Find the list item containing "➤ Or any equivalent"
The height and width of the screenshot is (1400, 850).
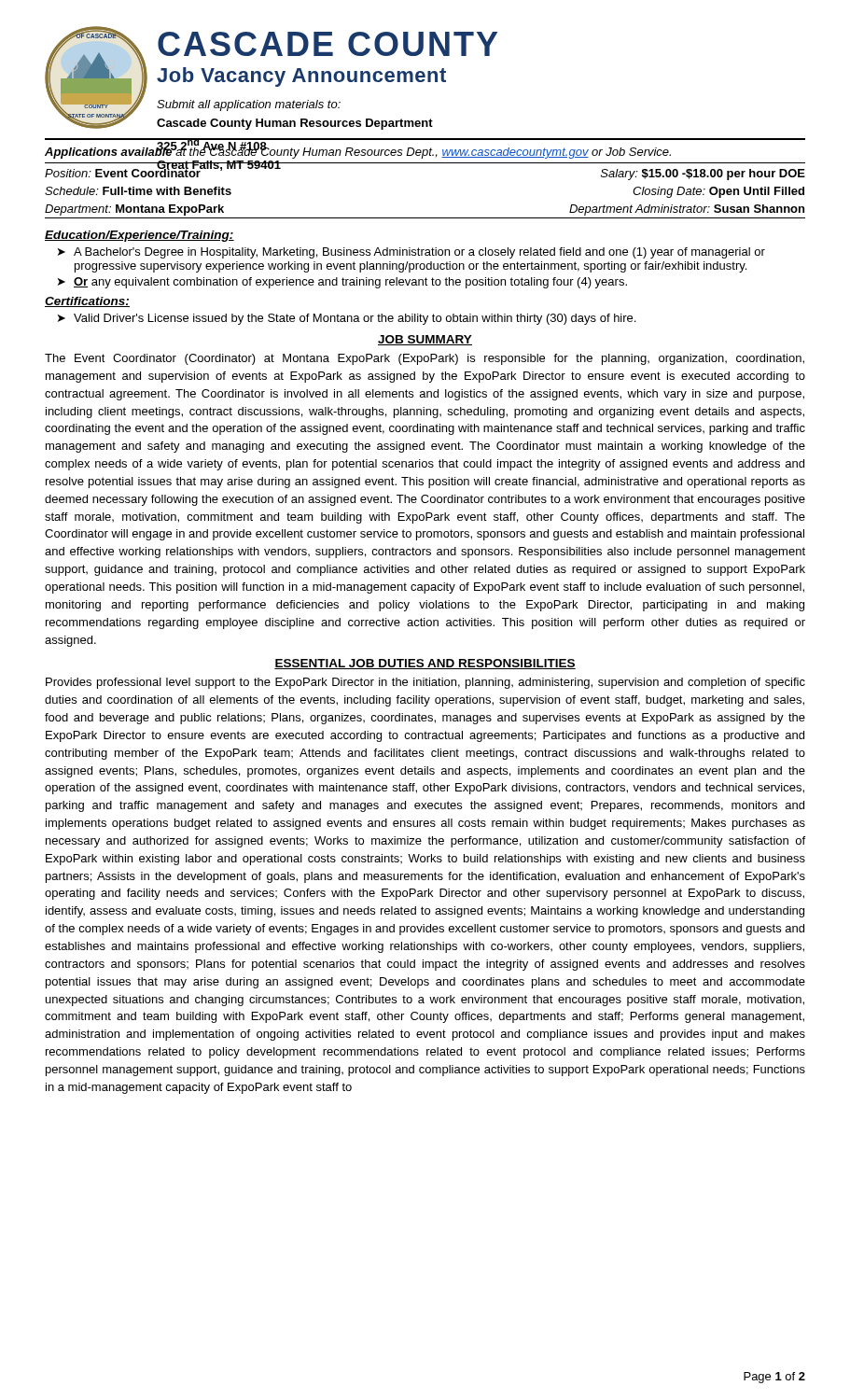pyautogui.click(x=342, y=281)
